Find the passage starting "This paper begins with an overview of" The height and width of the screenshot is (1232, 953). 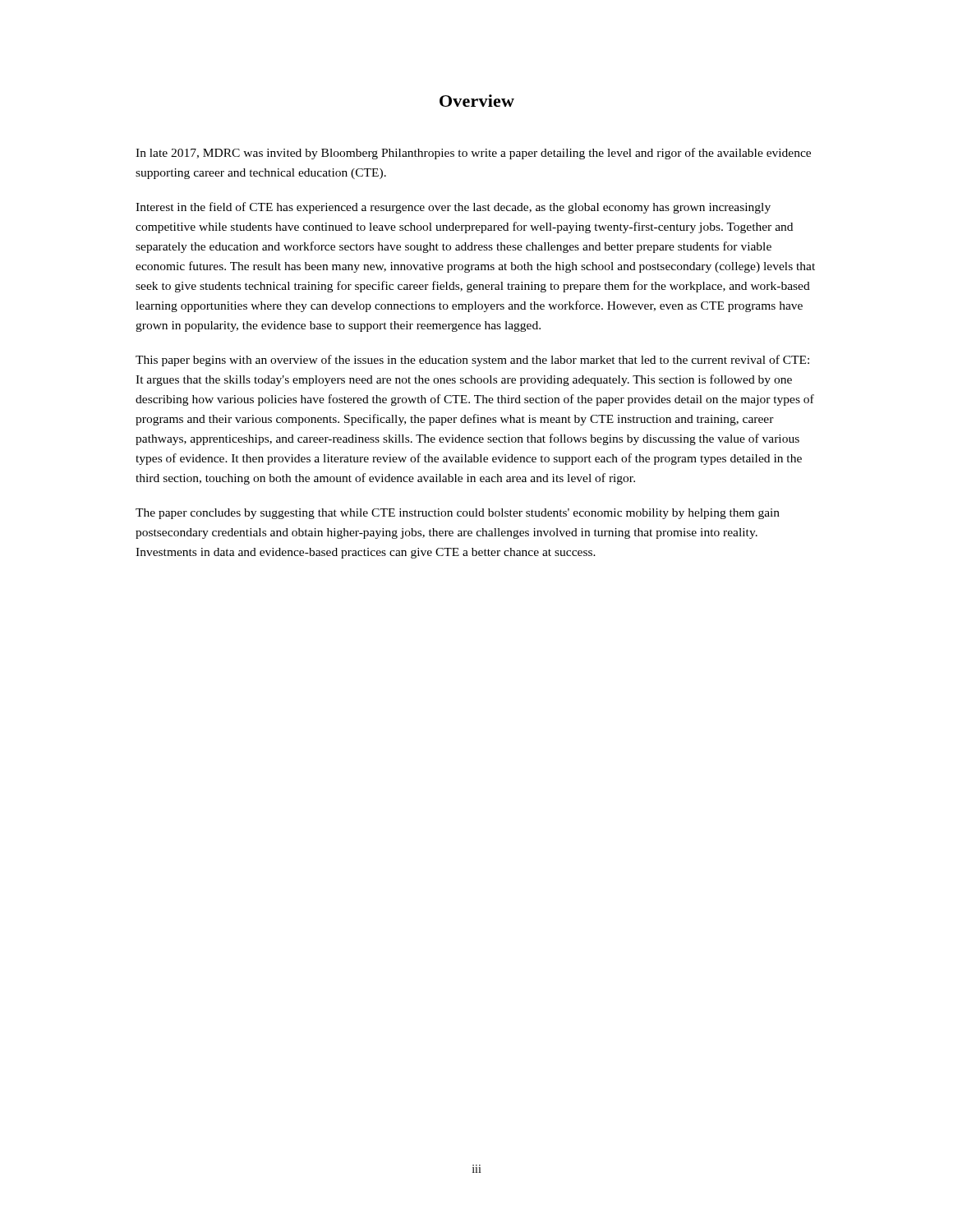coord(475,419)
